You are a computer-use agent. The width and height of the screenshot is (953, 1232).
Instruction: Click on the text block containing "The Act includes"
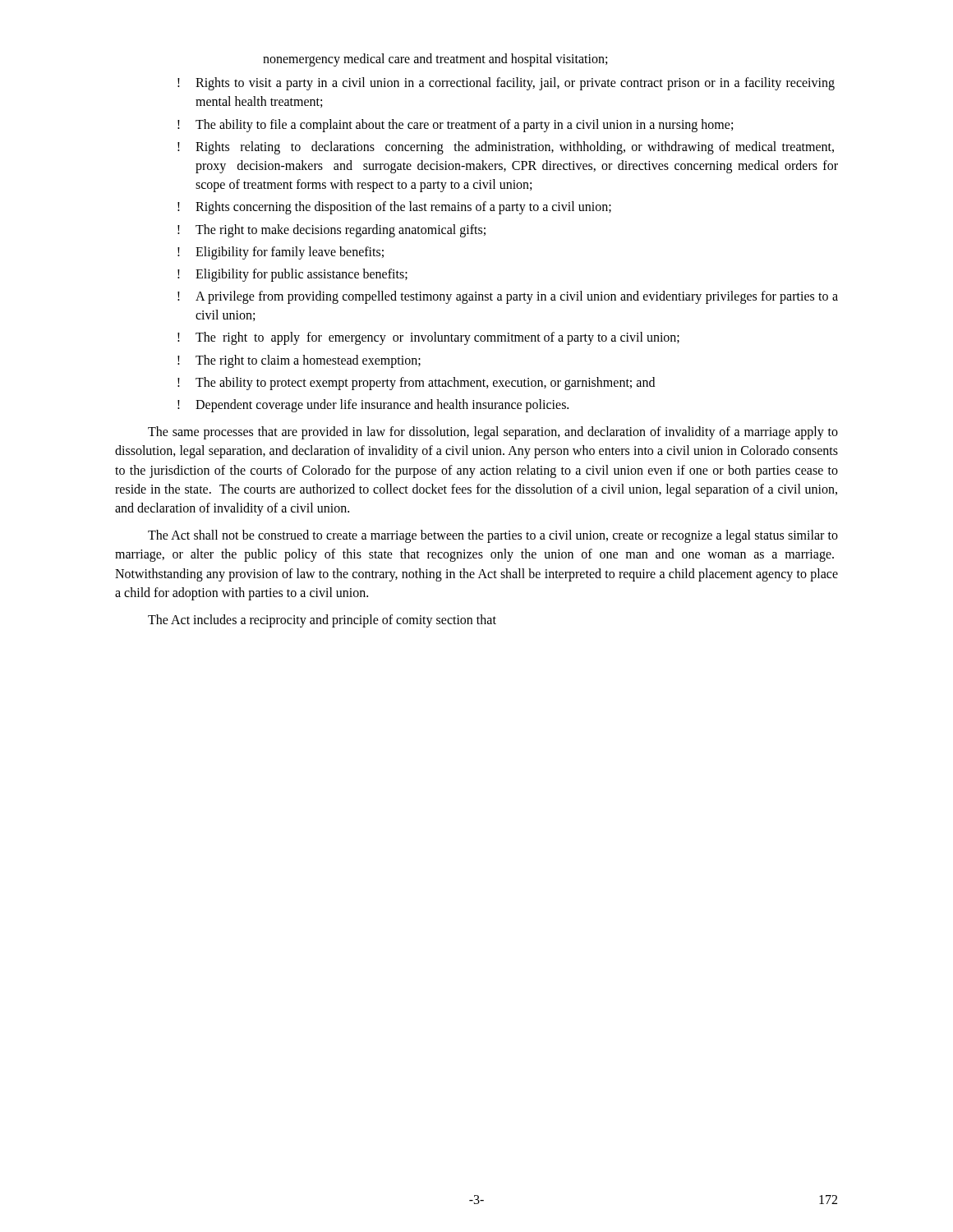(x=322, y=620)
